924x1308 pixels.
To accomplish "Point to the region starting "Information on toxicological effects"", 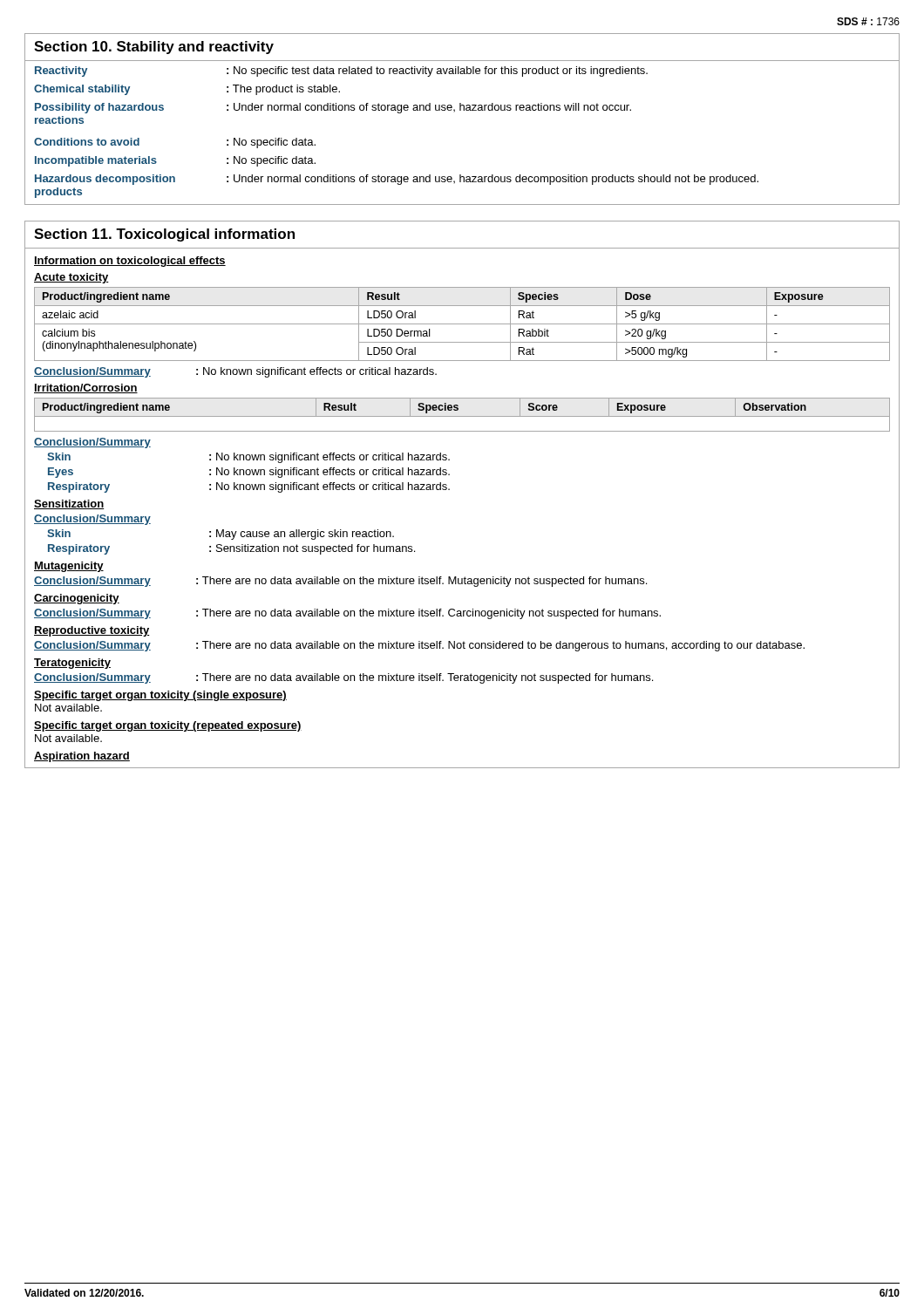I will [130, 260].
